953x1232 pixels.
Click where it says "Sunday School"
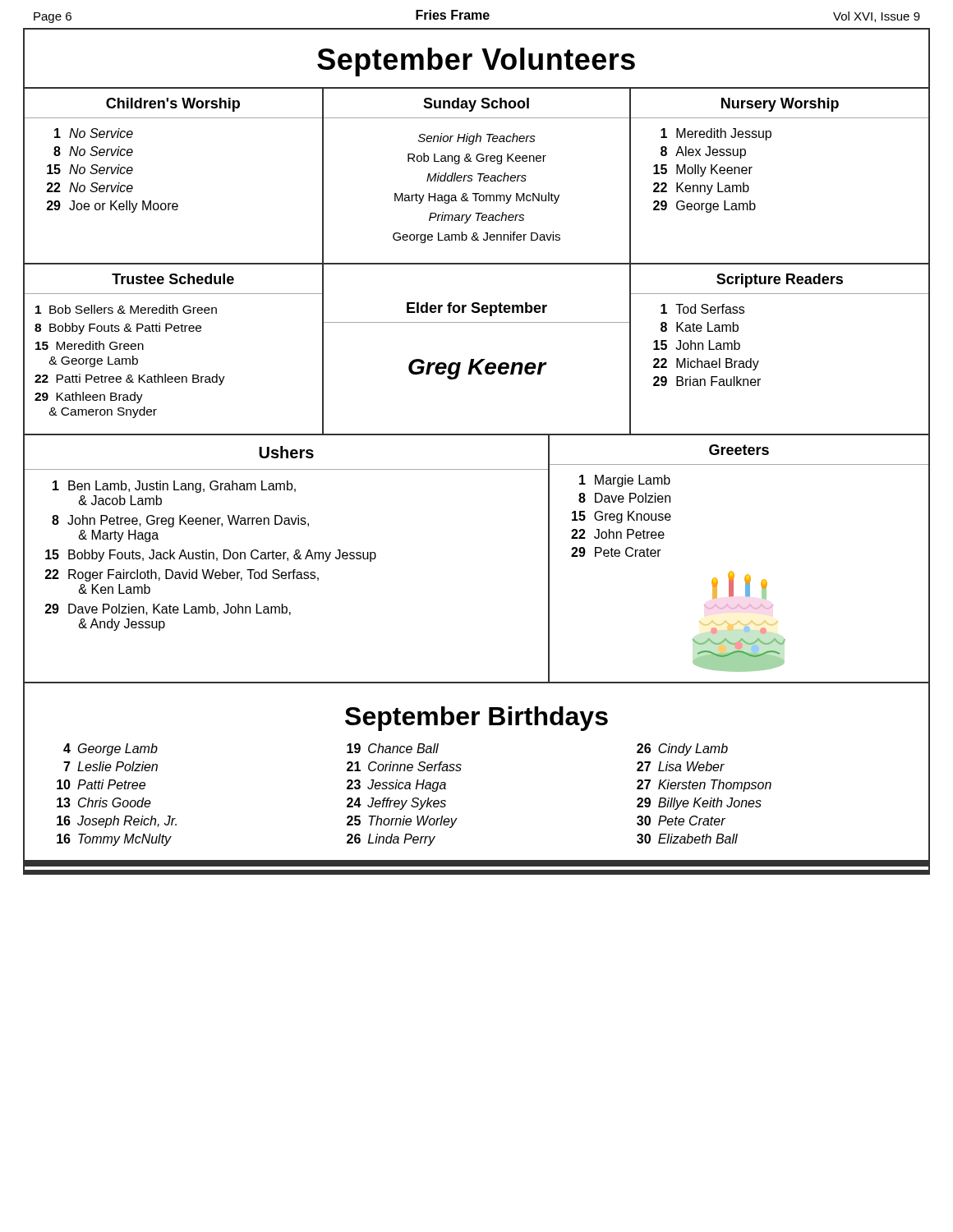click(x=476, y=103)
